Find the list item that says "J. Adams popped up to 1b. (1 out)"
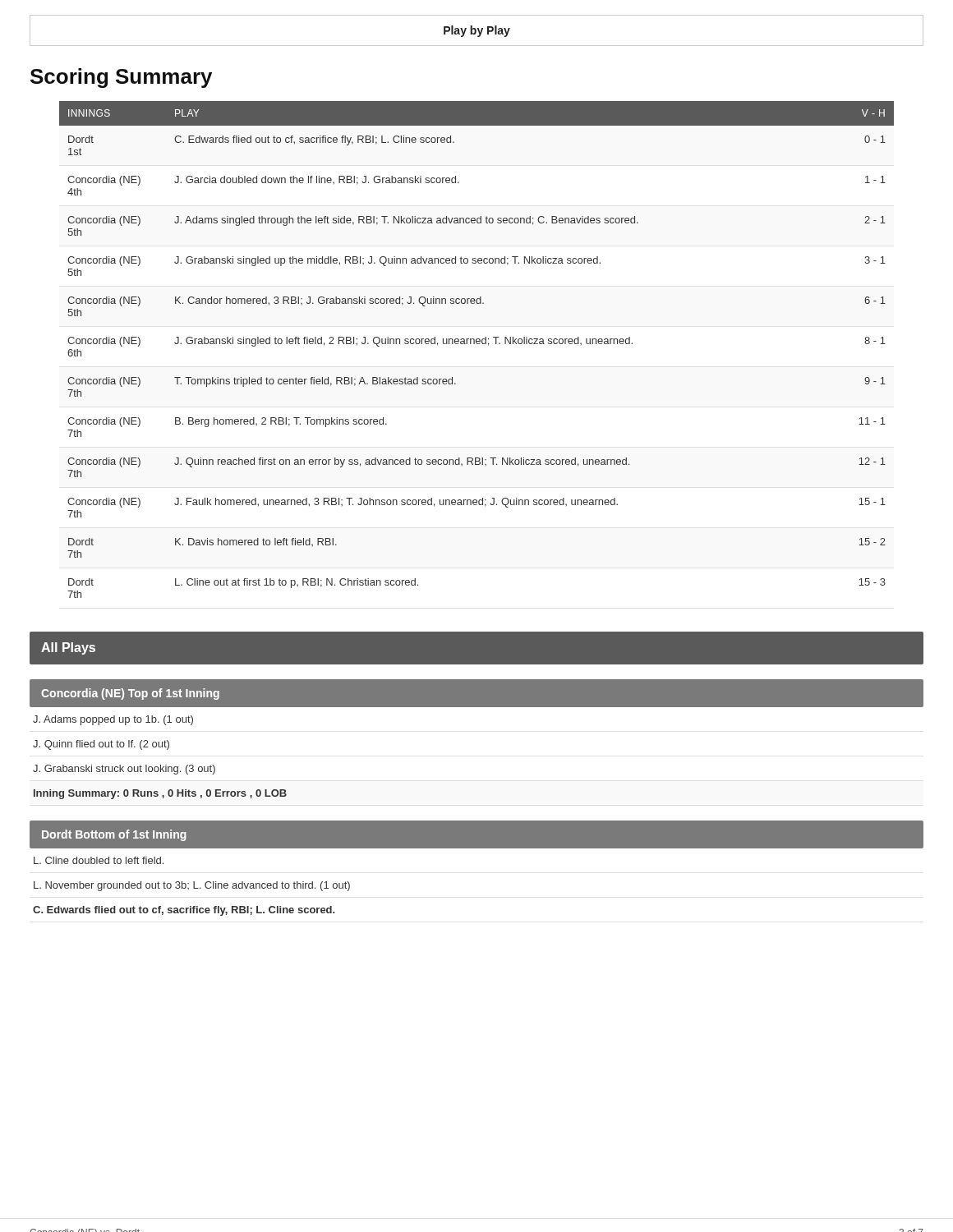 pos(113,719)
